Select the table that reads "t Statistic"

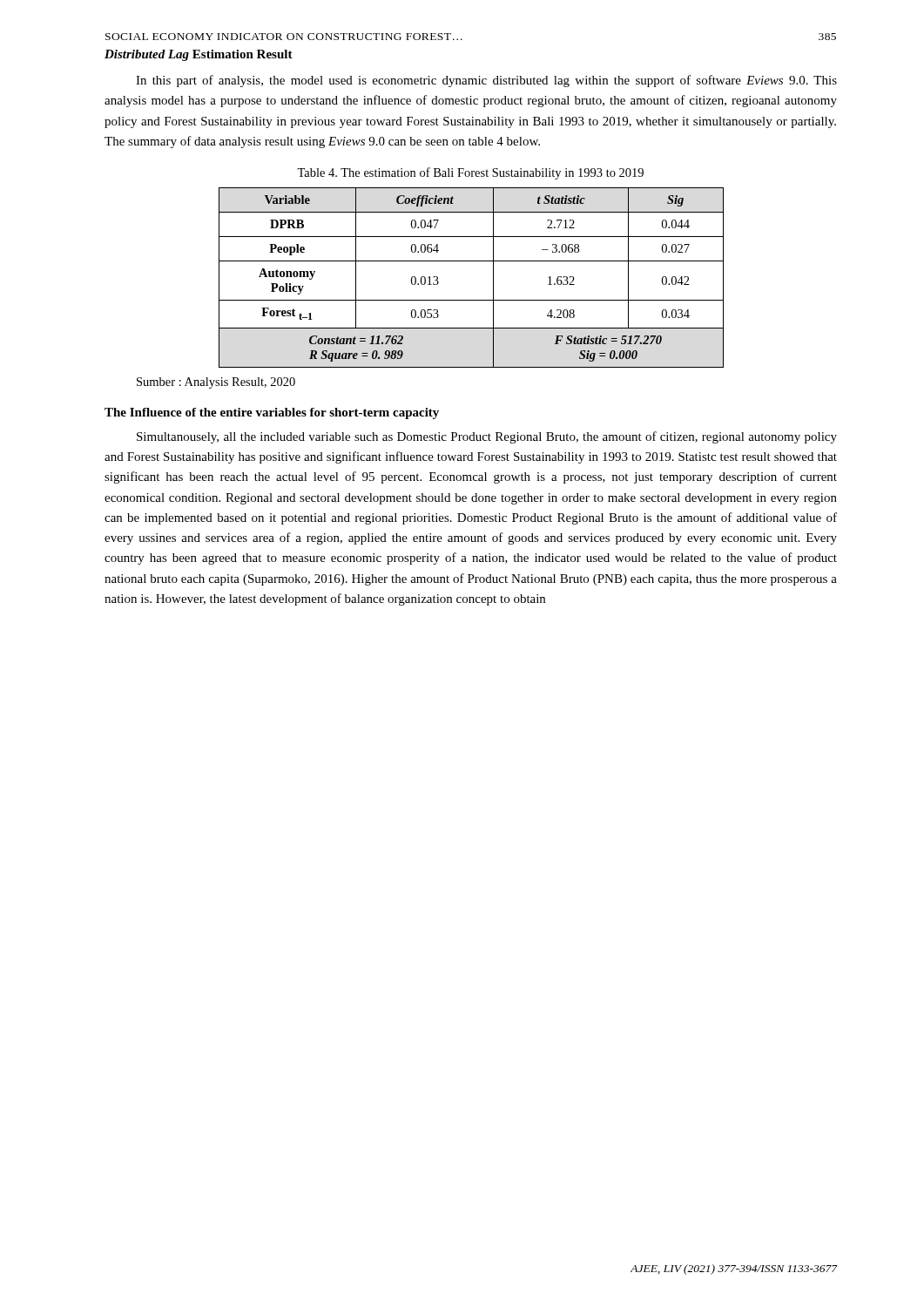pos(471,277)
